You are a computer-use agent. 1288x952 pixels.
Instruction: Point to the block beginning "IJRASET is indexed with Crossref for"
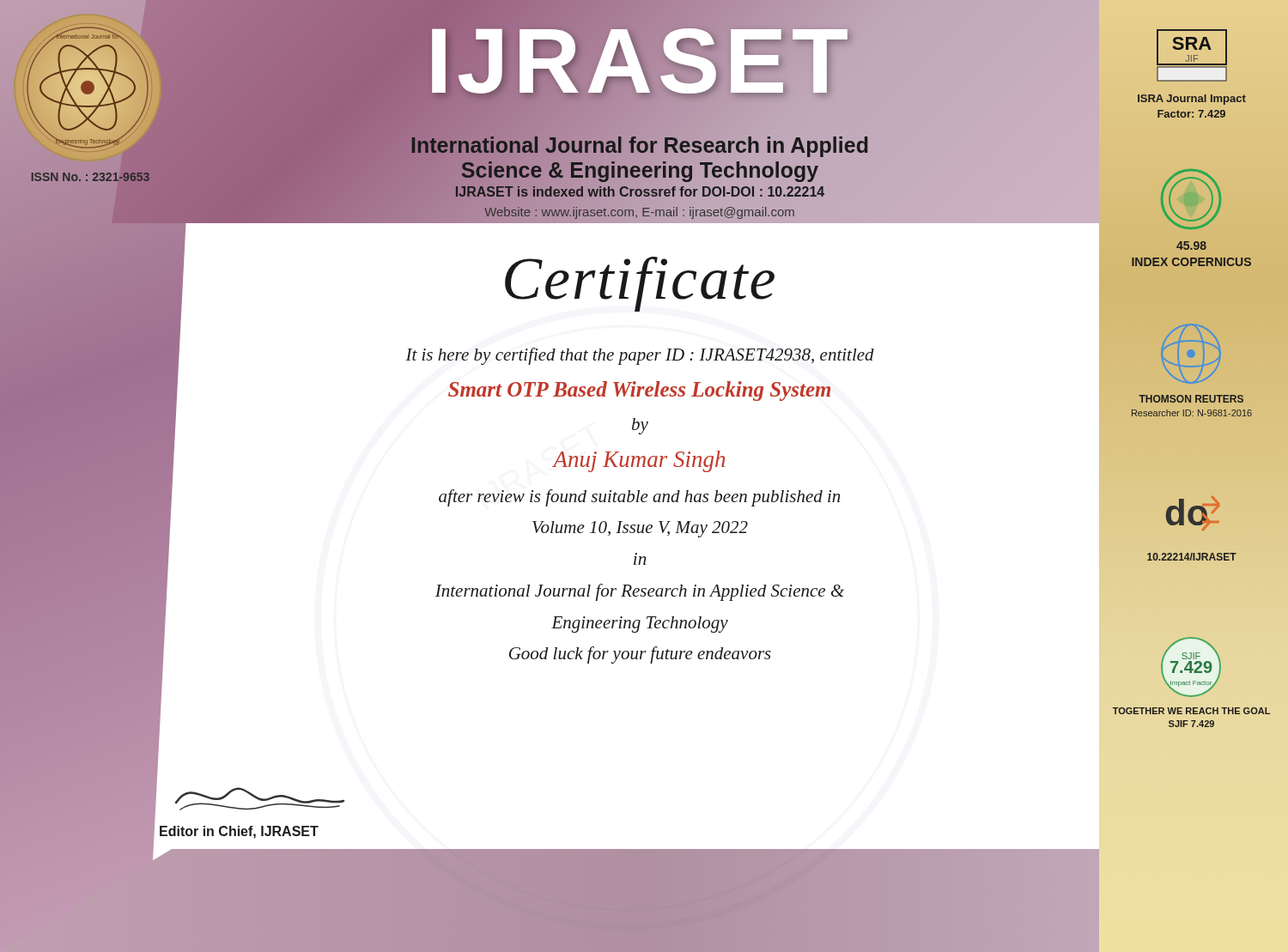(x=640, y=192)
